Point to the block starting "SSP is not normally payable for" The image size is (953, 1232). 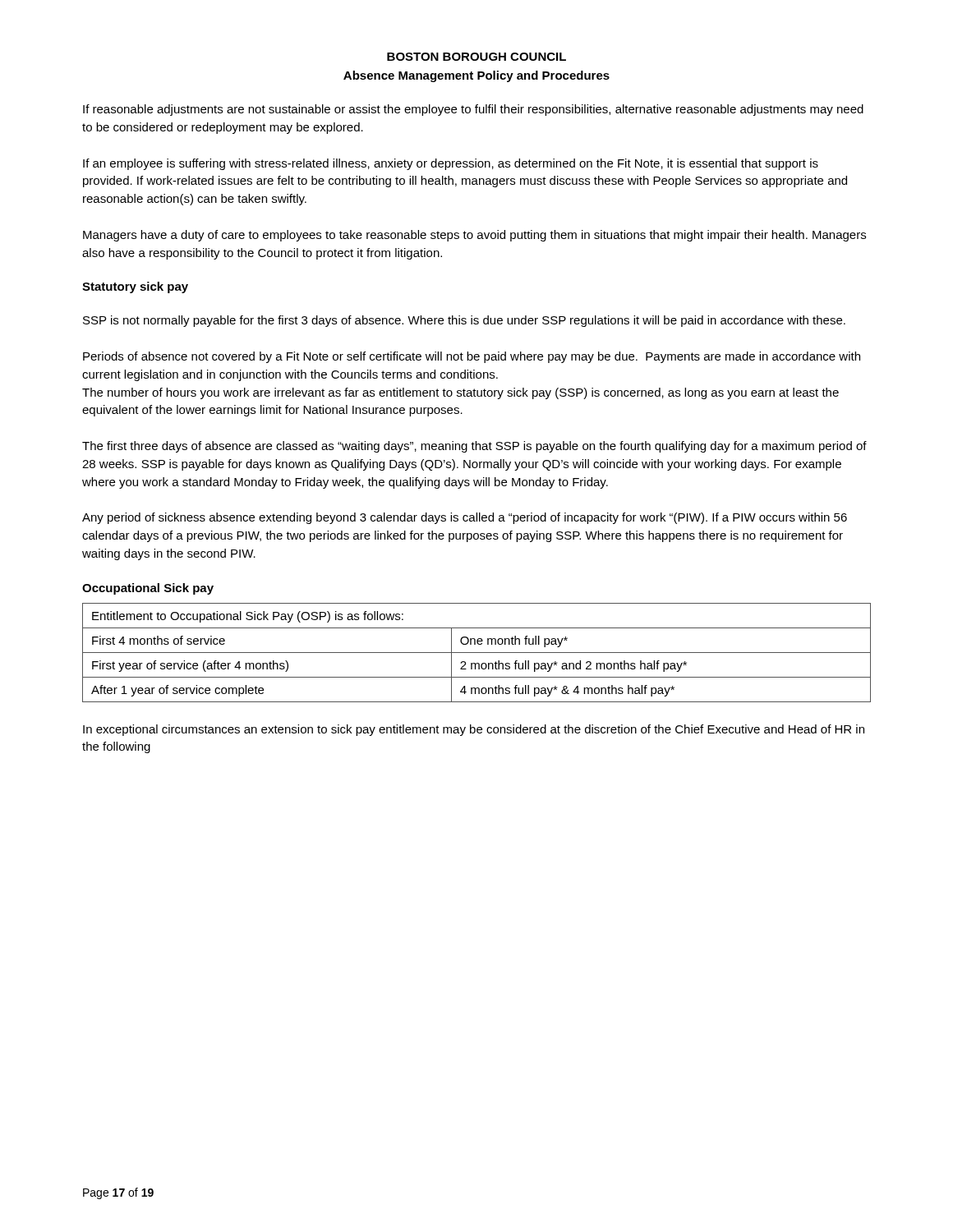tap(464, 320)
